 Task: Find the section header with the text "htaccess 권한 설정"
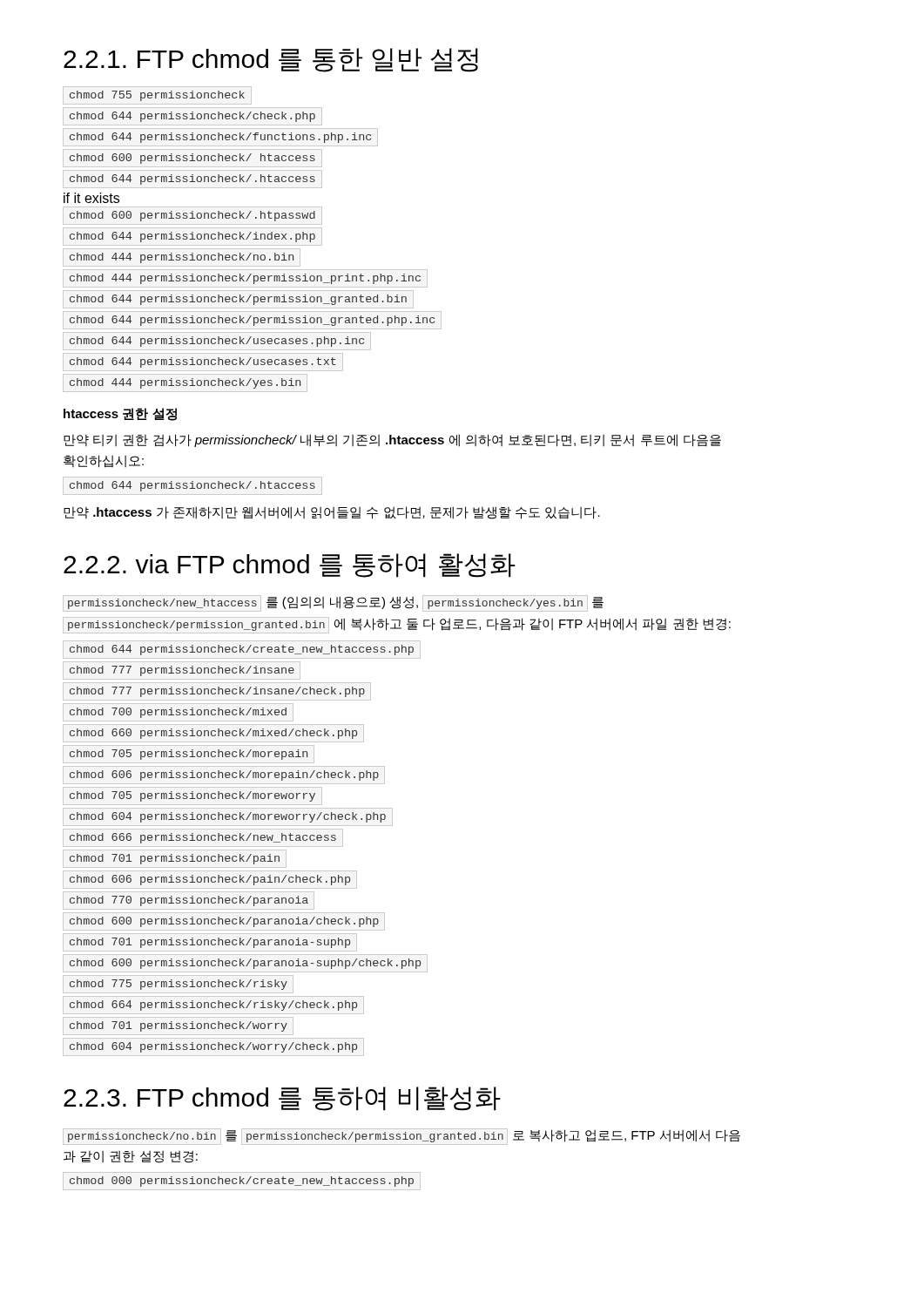(x=120, y=413)
